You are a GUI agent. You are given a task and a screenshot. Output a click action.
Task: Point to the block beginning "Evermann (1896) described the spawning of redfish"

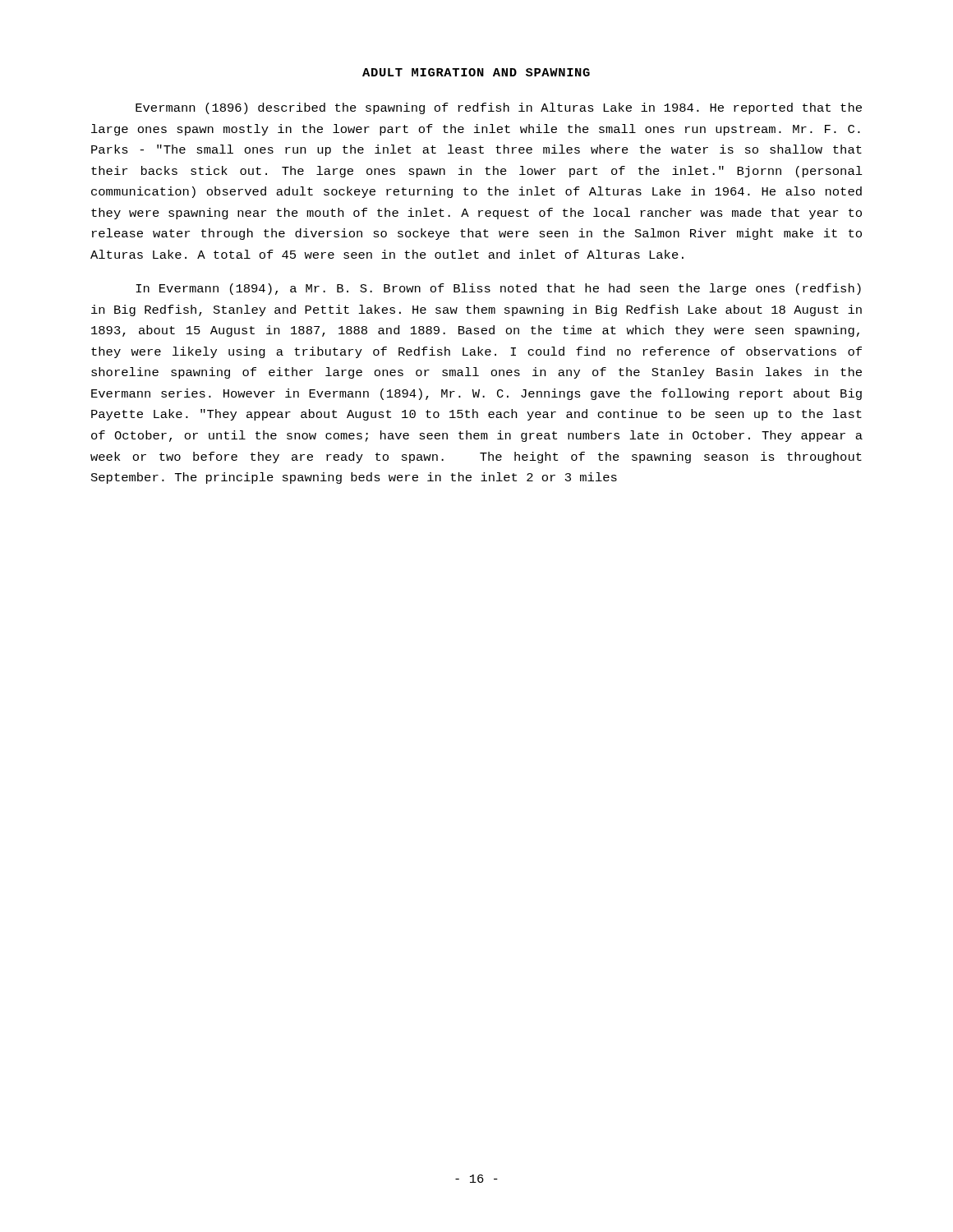click(476, 183)
